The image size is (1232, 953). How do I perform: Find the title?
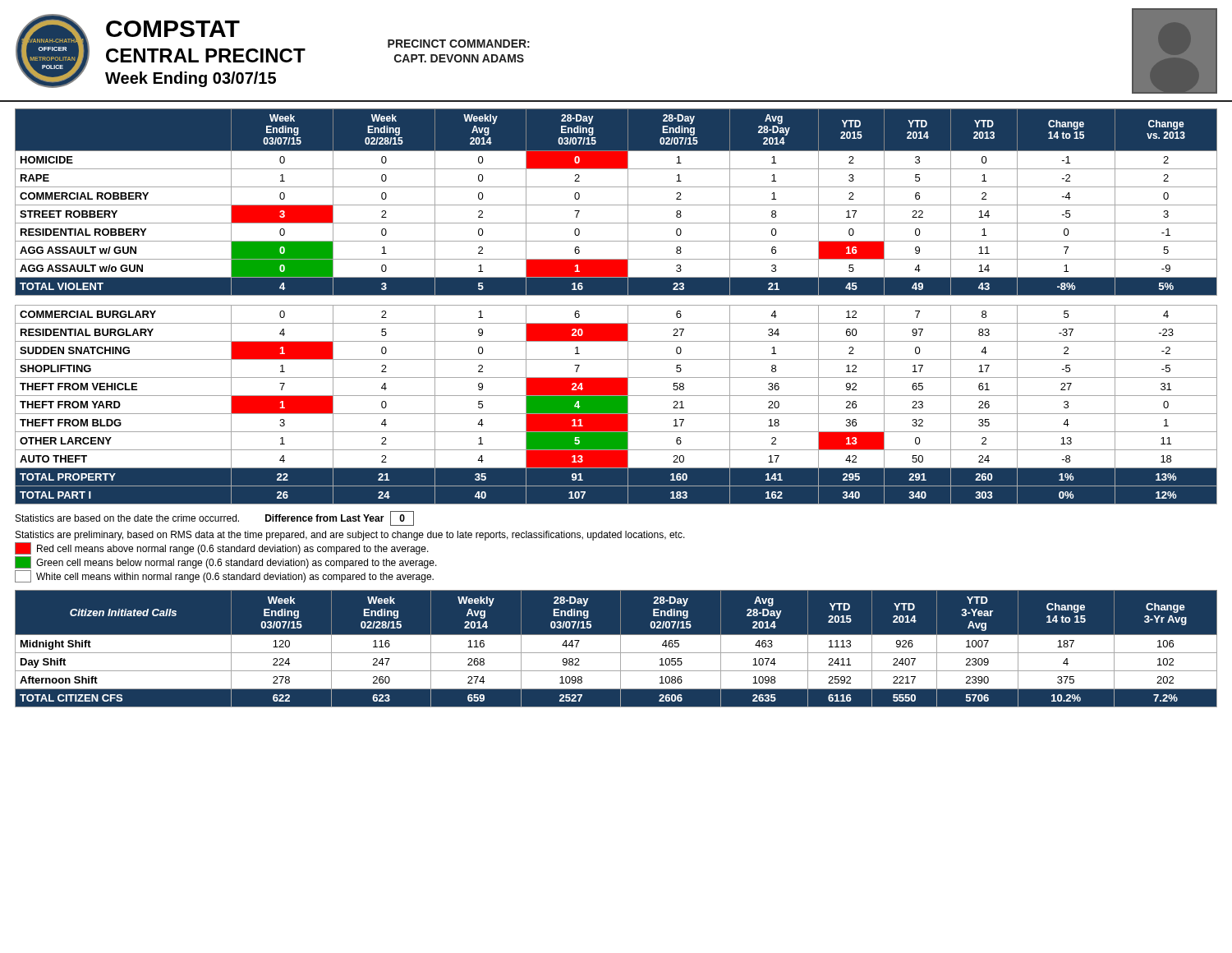(x=205, y=51)
